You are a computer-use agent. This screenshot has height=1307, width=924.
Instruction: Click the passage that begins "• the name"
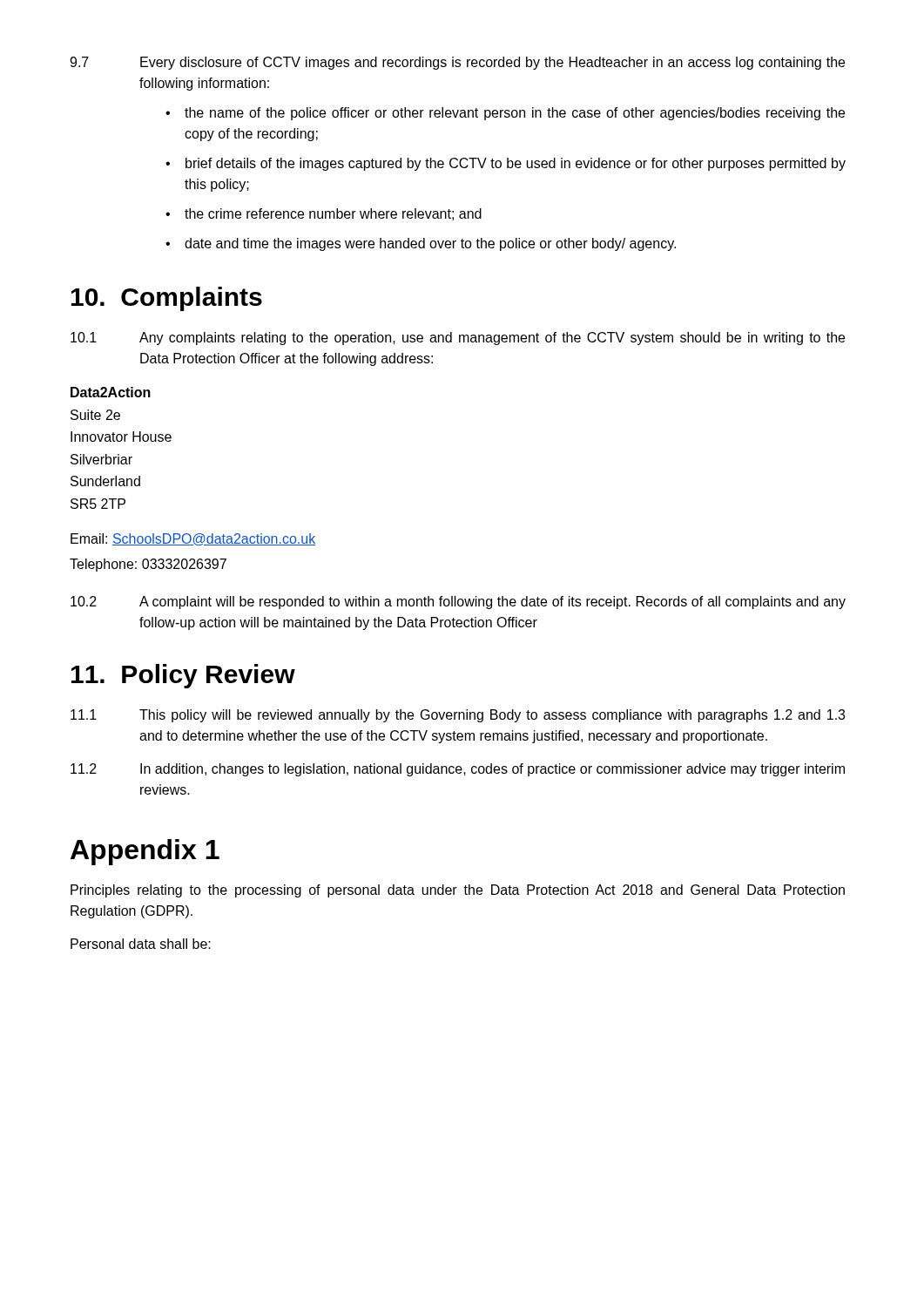click(x=458, y=124)
